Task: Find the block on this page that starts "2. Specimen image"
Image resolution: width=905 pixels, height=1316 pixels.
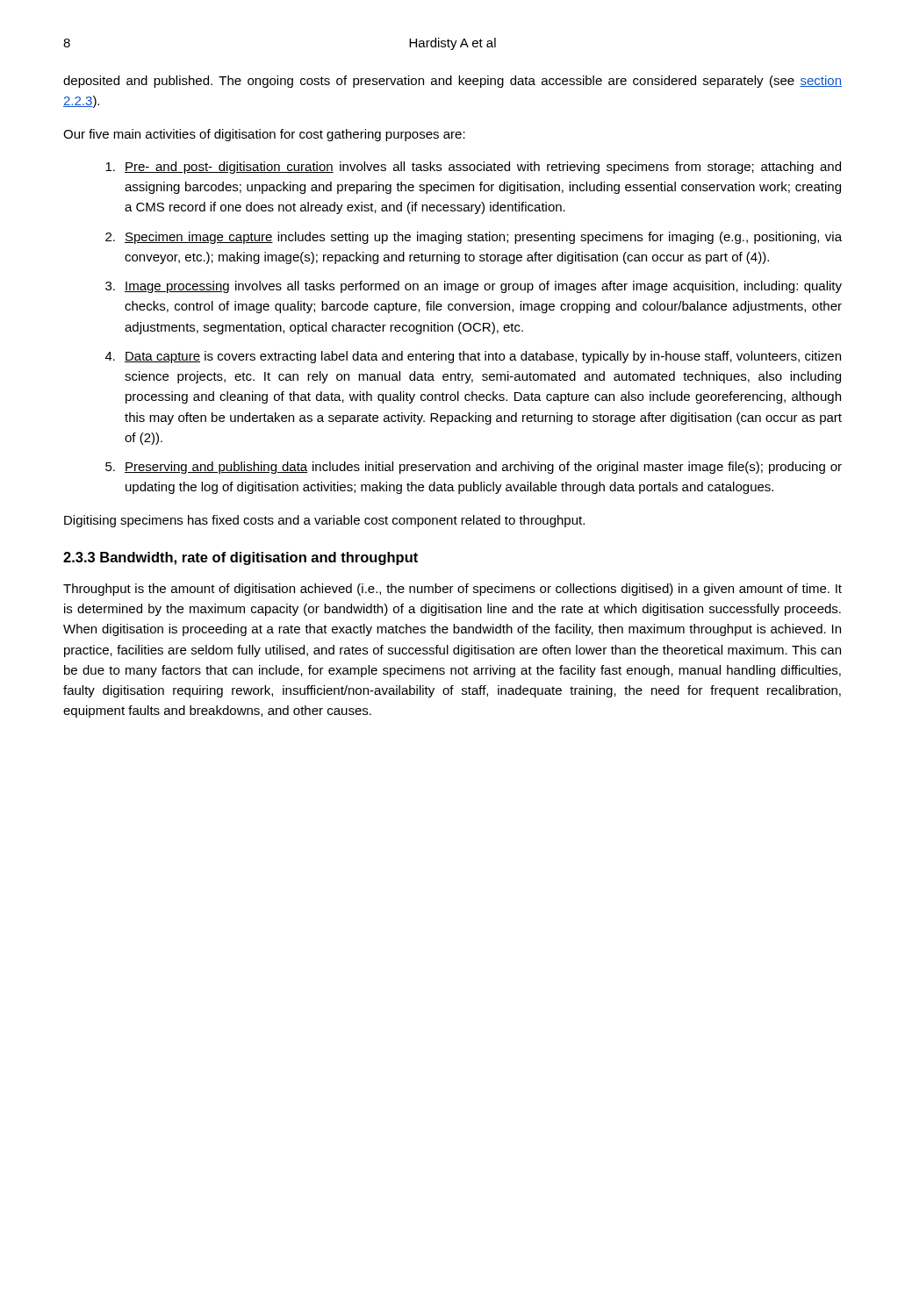Action: tap(452, 246)
